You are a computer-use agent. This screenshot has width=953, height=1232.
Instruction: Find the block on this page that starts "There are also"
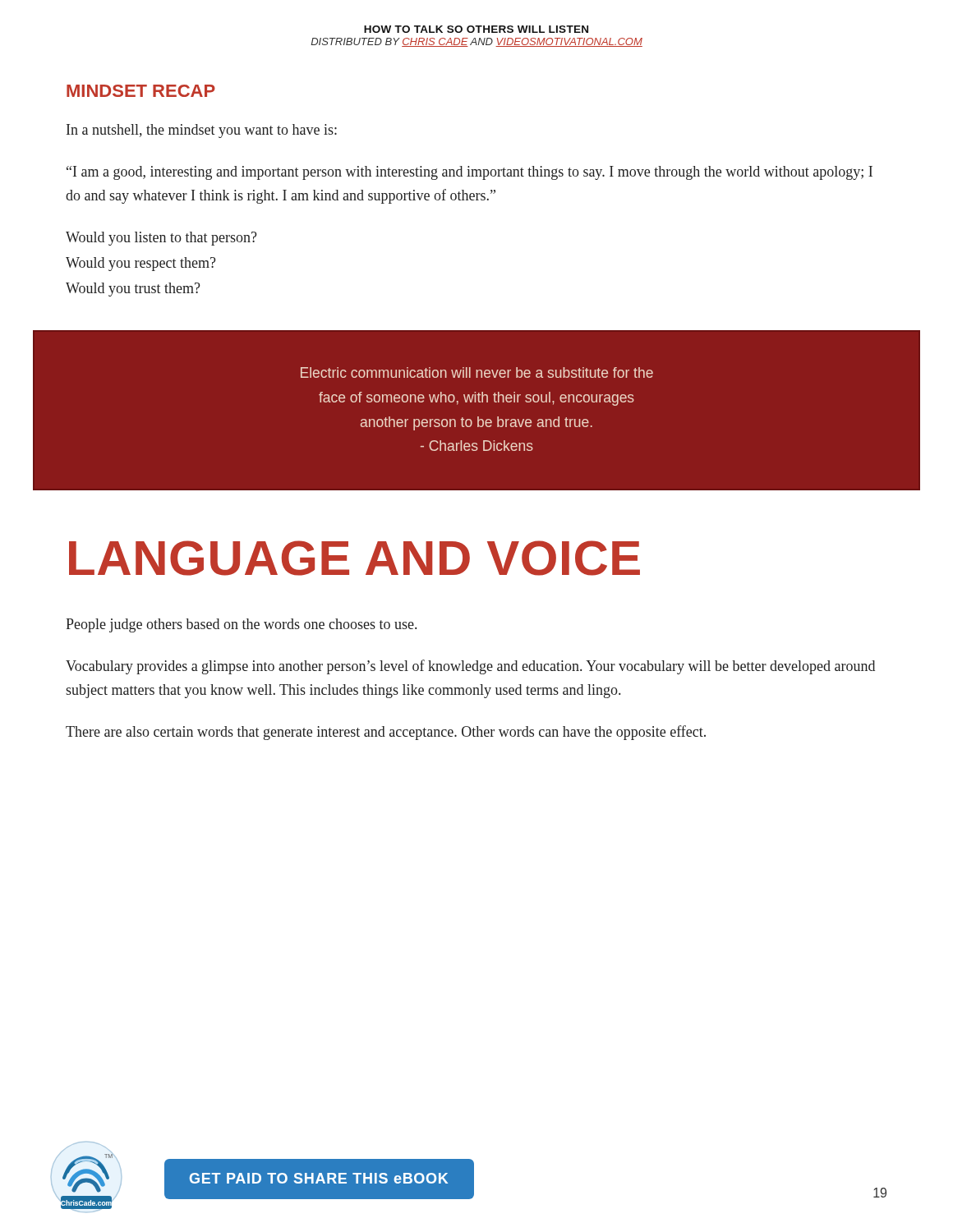(x=386, y=731)
